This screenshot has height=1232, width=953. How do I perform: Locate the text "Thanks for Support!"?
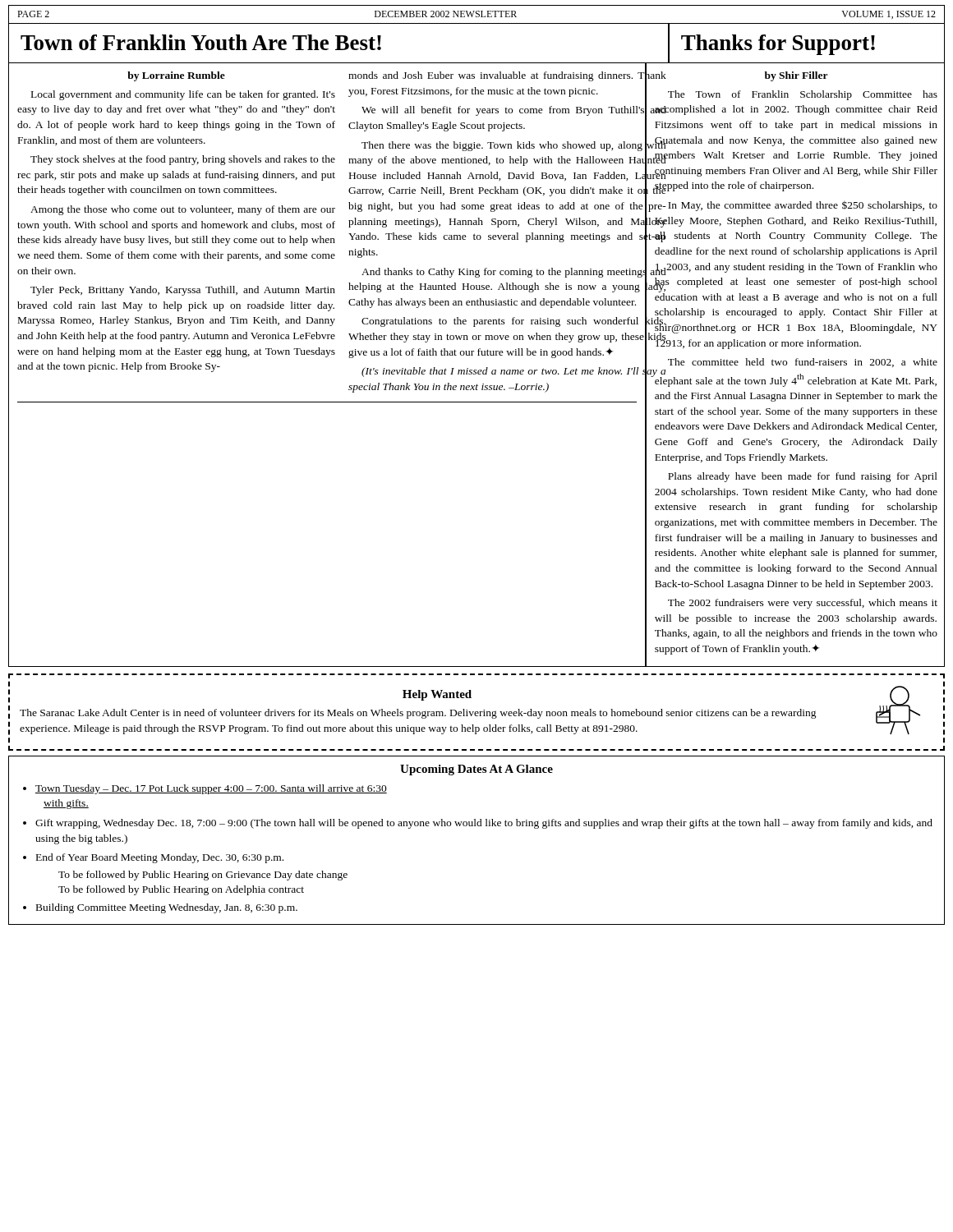[x=817, y=43]
